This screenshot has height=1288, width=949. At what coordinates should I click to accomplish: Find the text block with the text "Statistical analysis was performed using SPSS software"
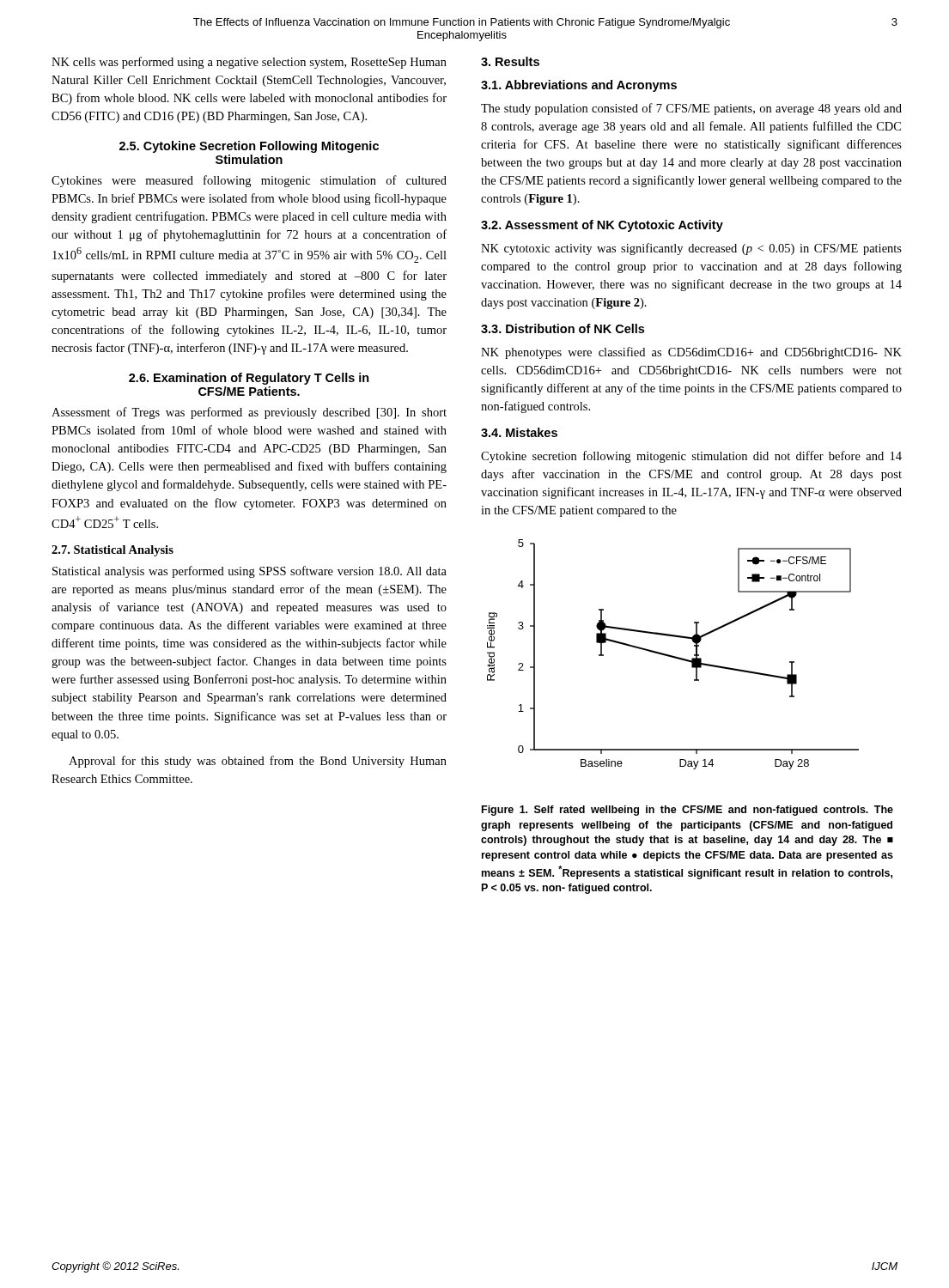(x=249, y=675)
